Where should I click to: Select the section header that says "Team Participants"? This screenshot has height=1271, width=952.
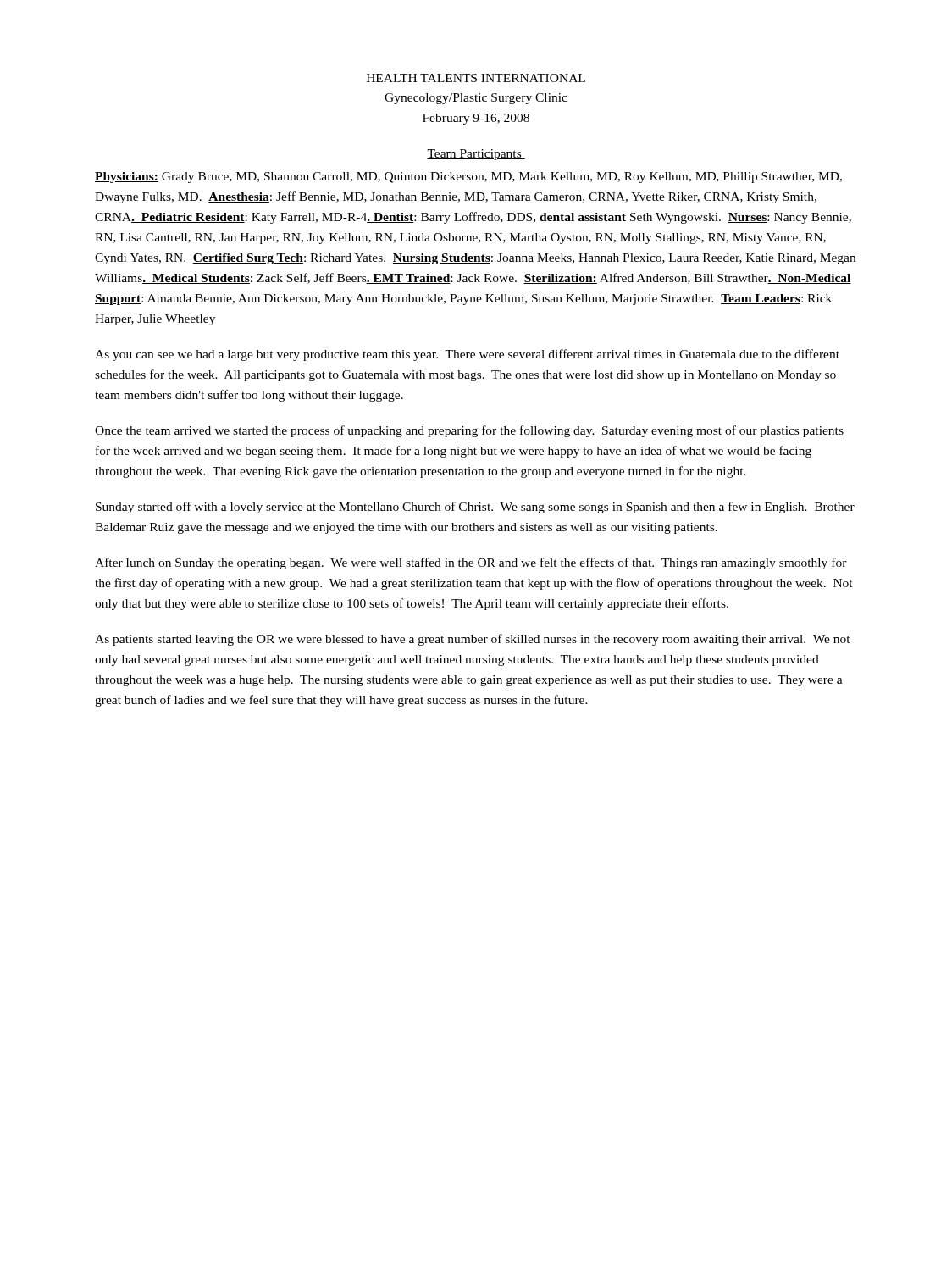coord(476,153)
